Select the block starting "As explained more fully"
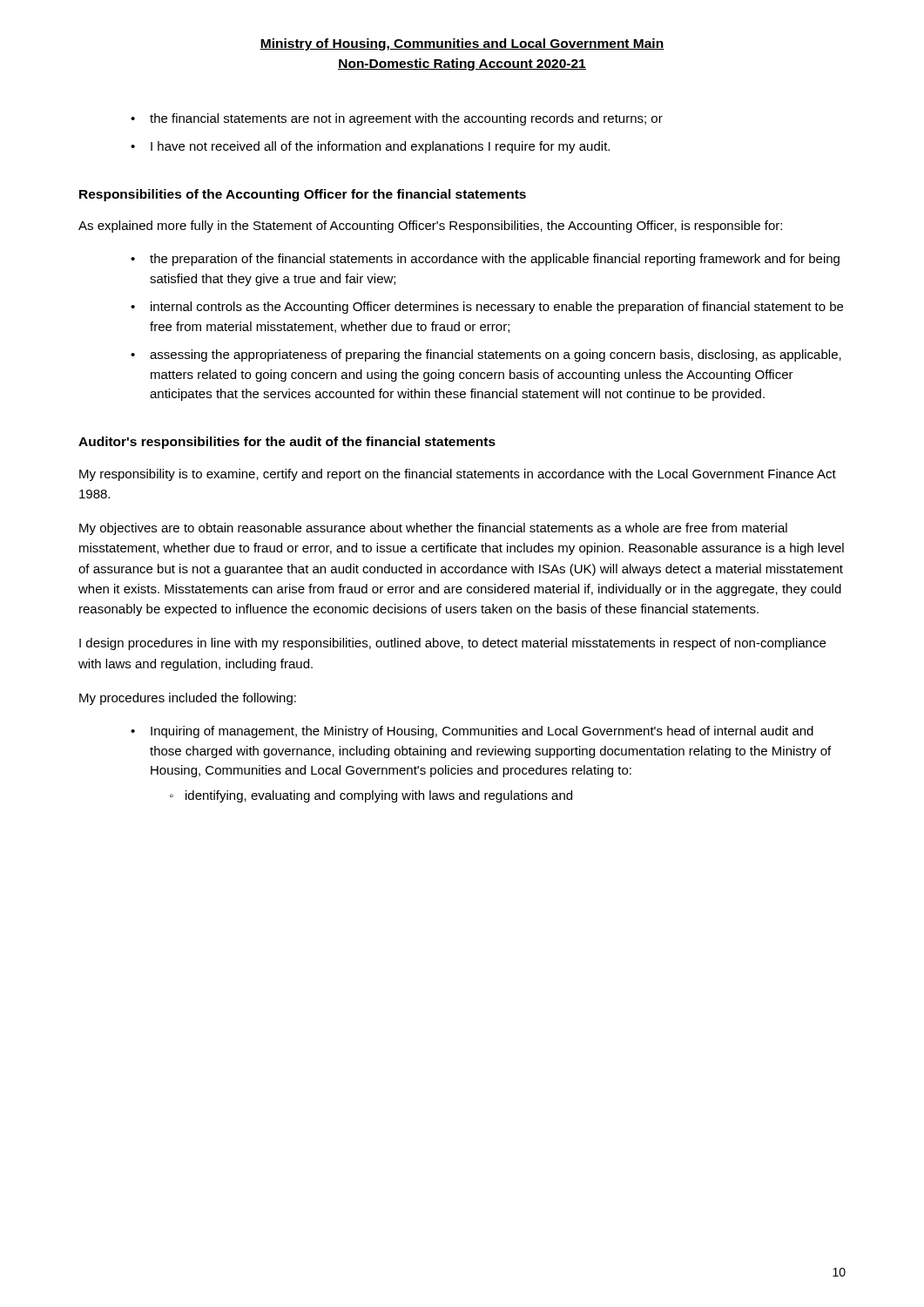 click(431, 225)
